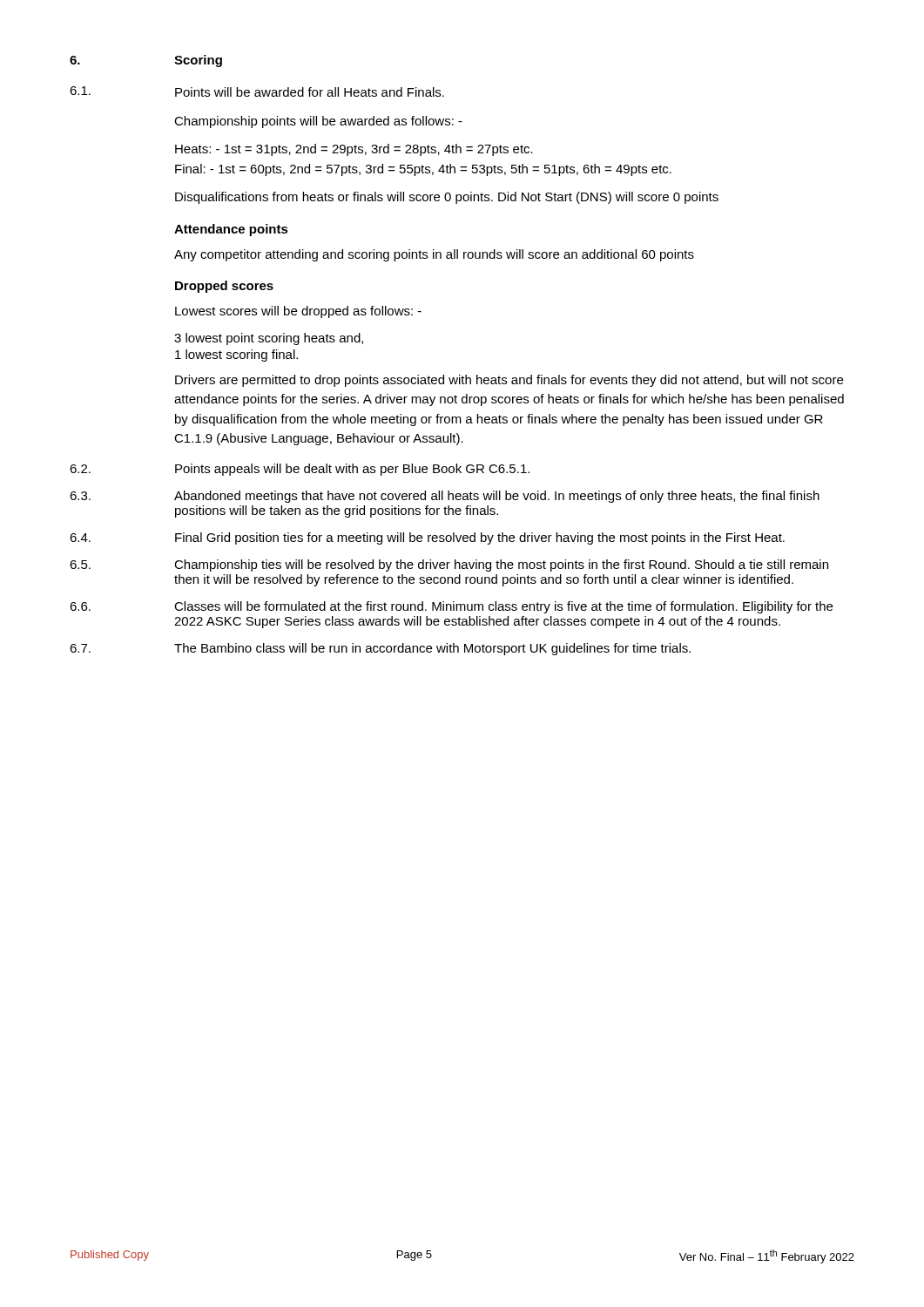The height and width of the screenshot is (1307, 924).
Task: Select the block starting "Drivers are permitted to drop"
Action: point(509,408)
